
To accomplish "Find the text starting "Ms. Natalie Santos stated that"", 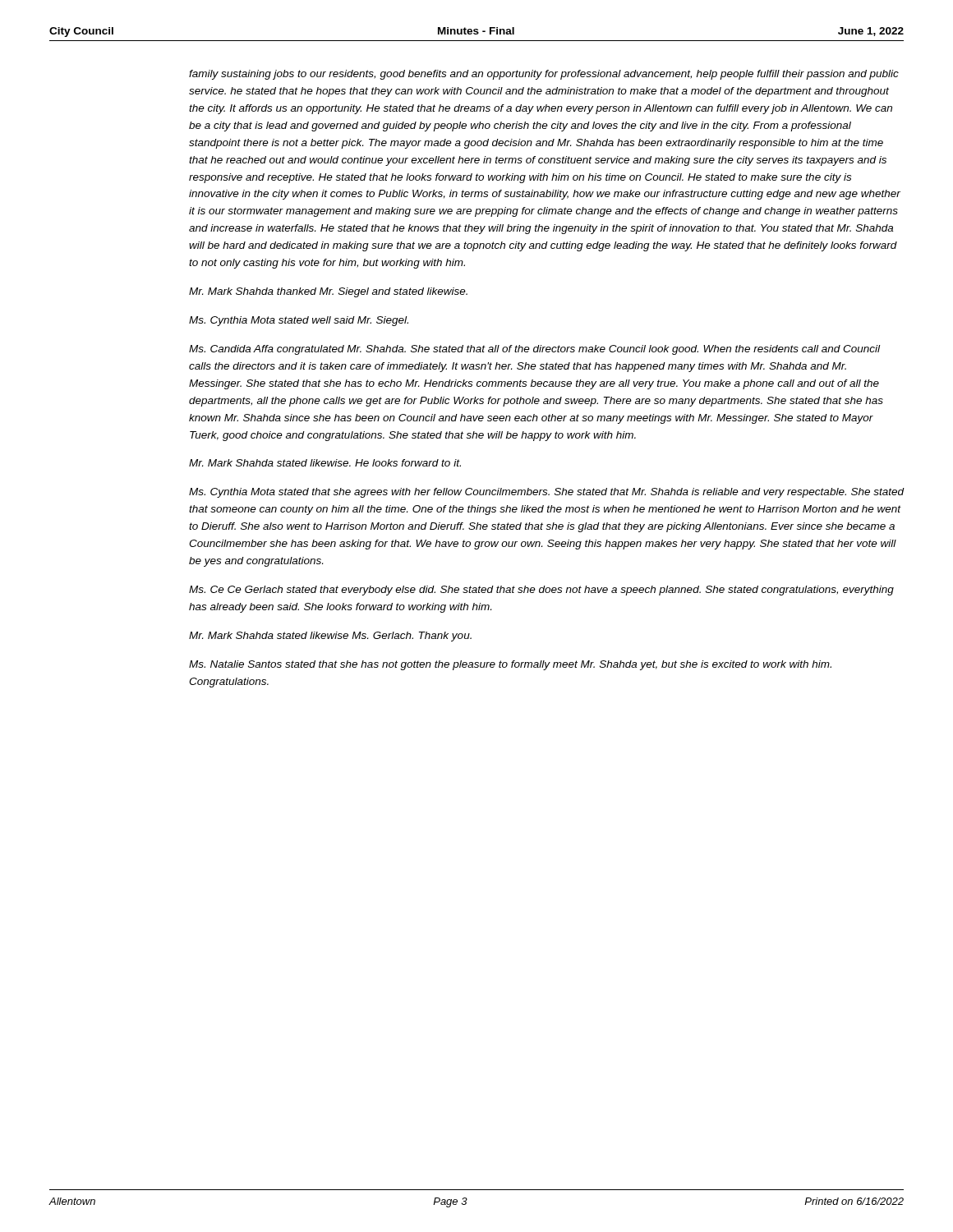I will tap(511, 672).
